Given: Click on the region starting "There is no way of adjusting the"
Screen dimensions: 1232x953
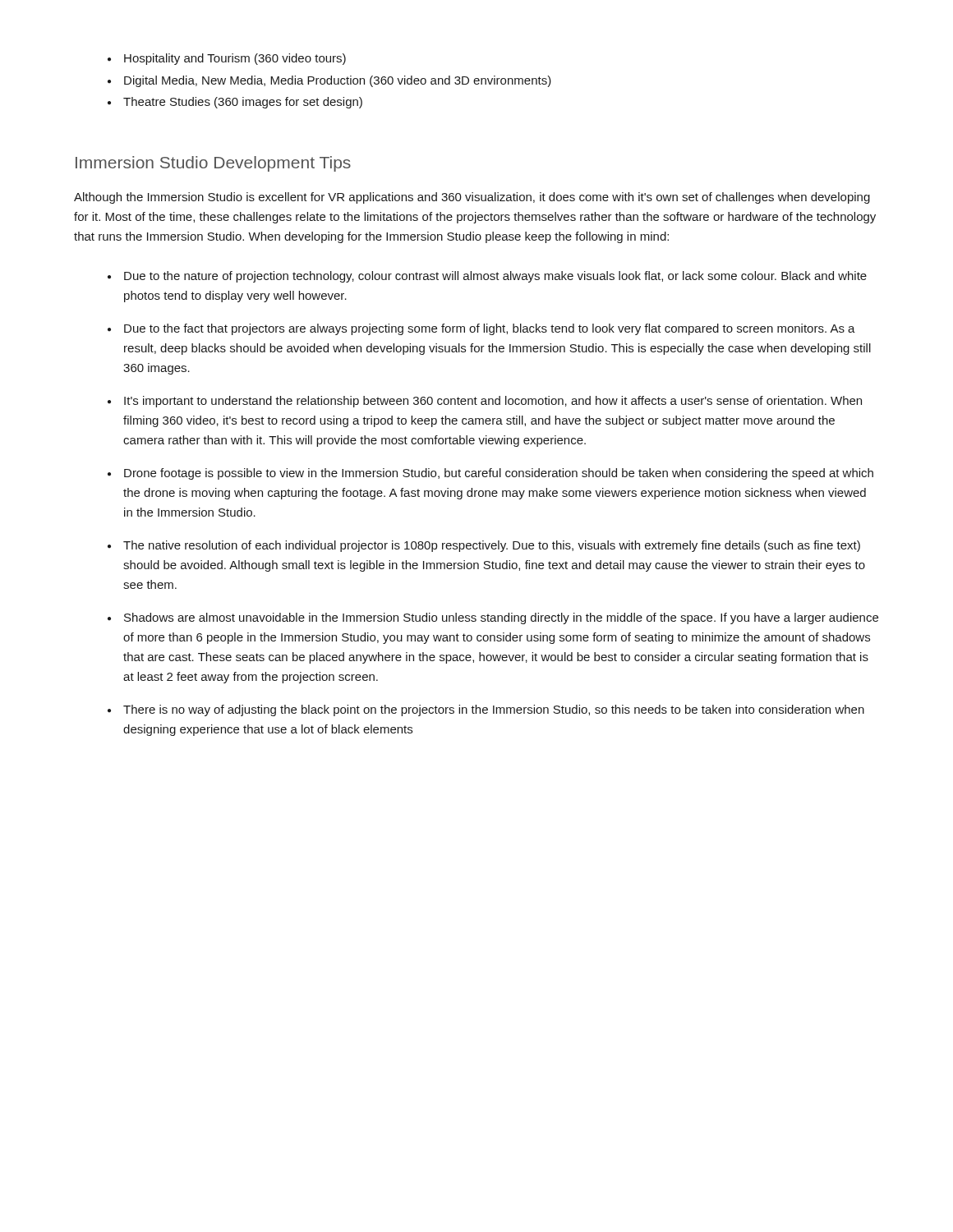Looking at the screenshot, I should (x=501, y=719).
